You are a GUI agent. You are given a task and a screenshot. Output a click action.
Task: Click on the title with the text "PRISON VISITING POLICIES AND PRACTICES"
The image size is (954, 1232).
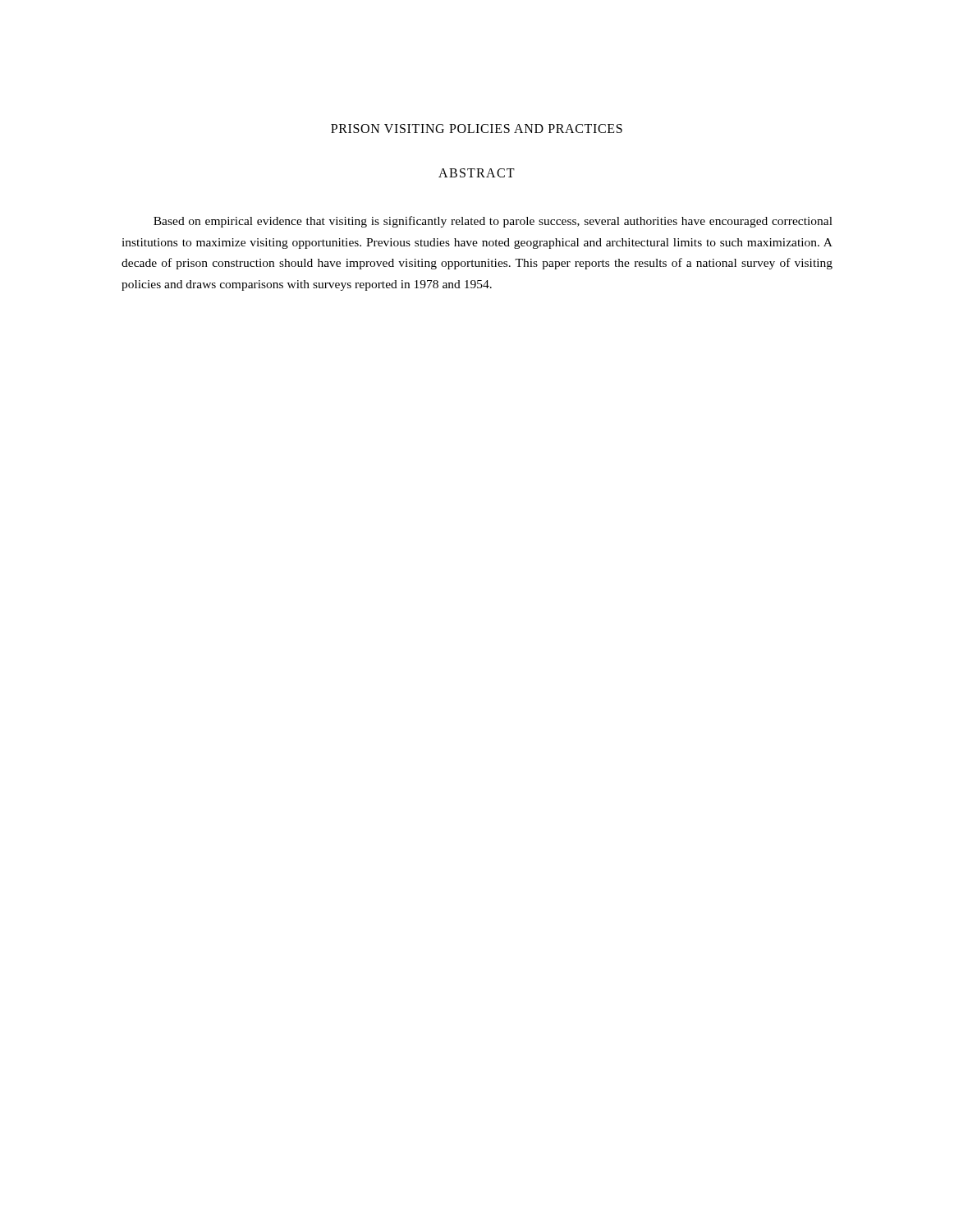pyautogui.click(x=477, y=129)
